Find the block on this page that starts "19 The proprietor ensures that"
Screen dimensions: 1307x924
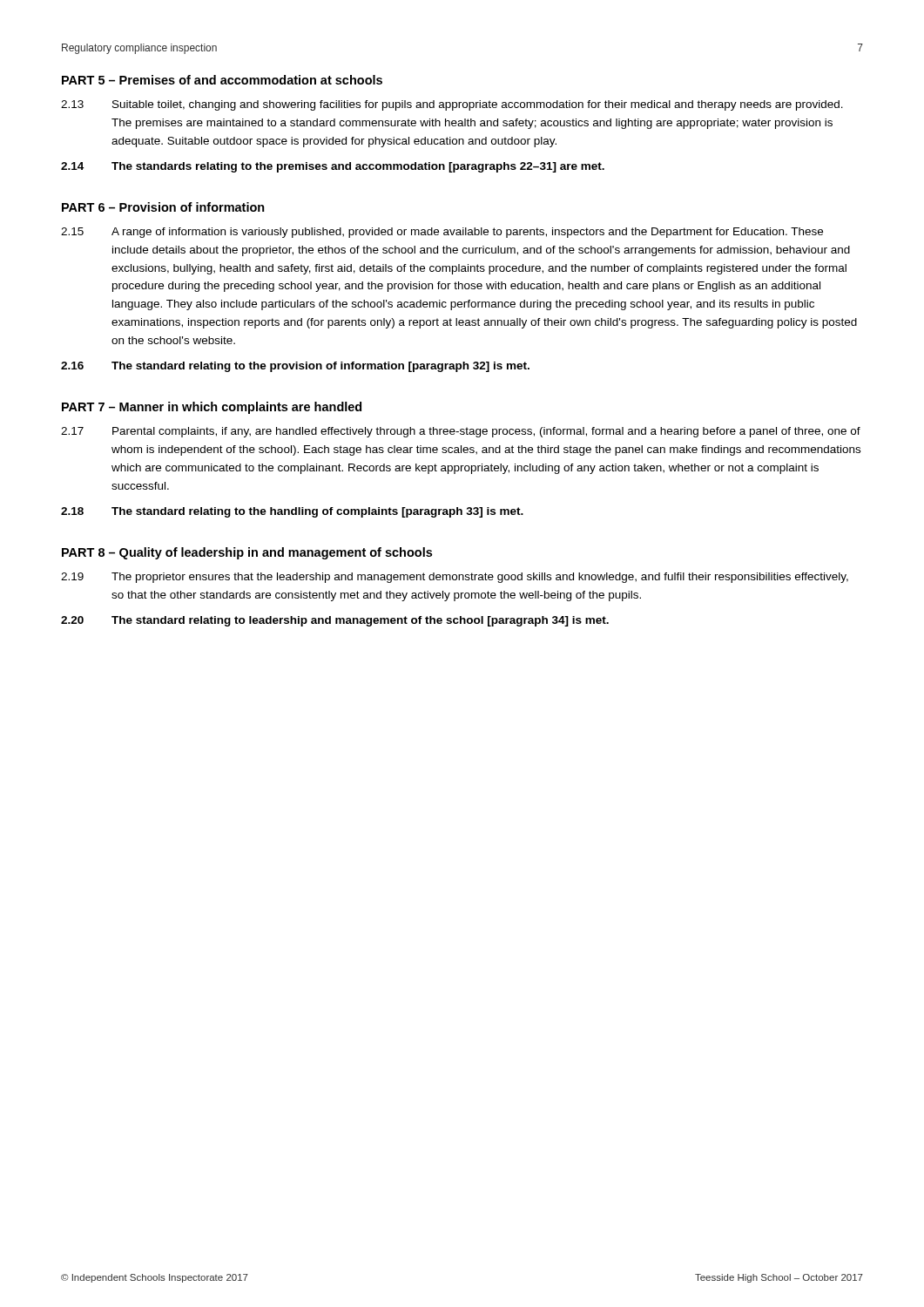click(x=462, y=586)
